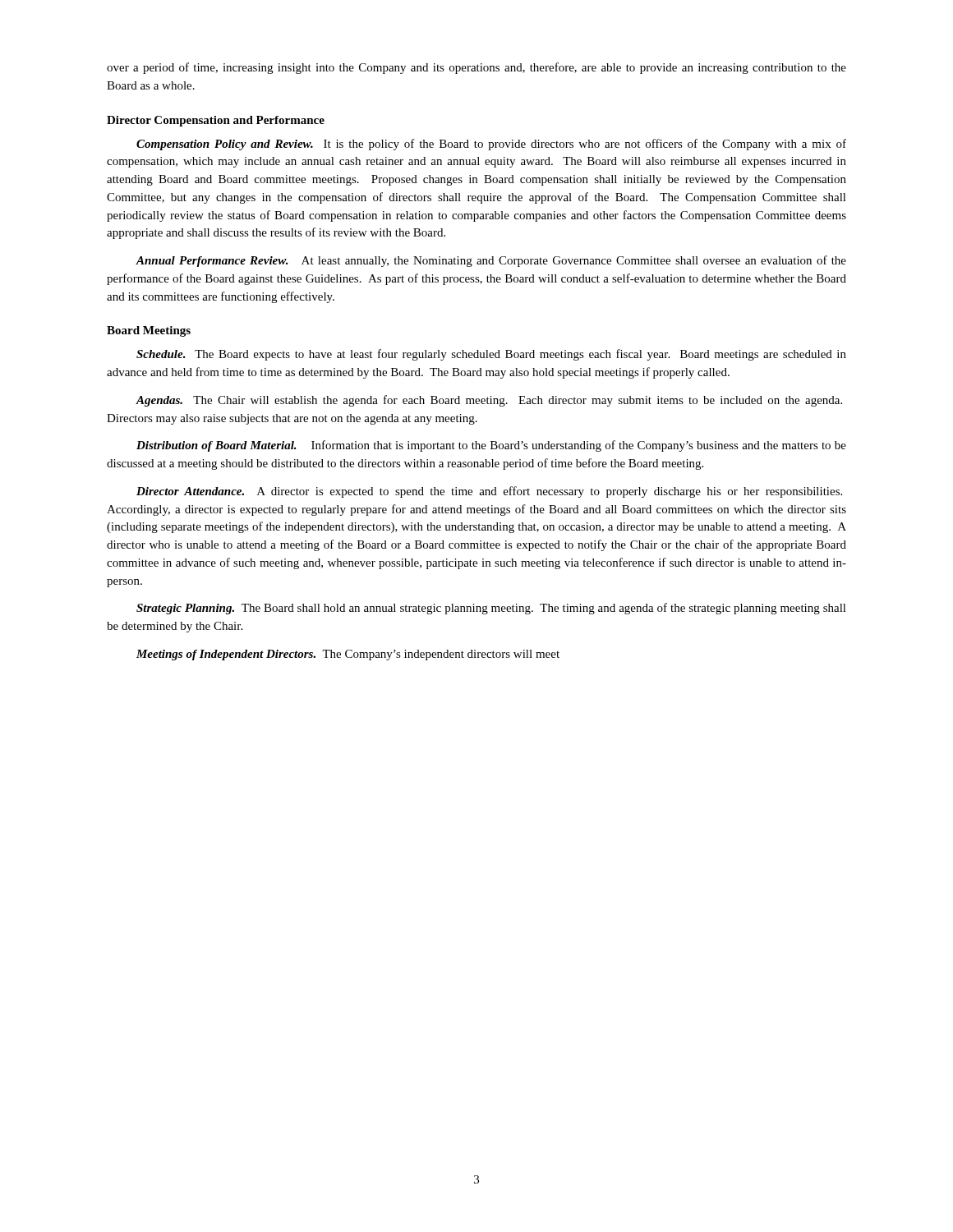
Task: Locate the block of text that opens with "Agendas. The Chair will"
Action: click(x=476, y=409)
